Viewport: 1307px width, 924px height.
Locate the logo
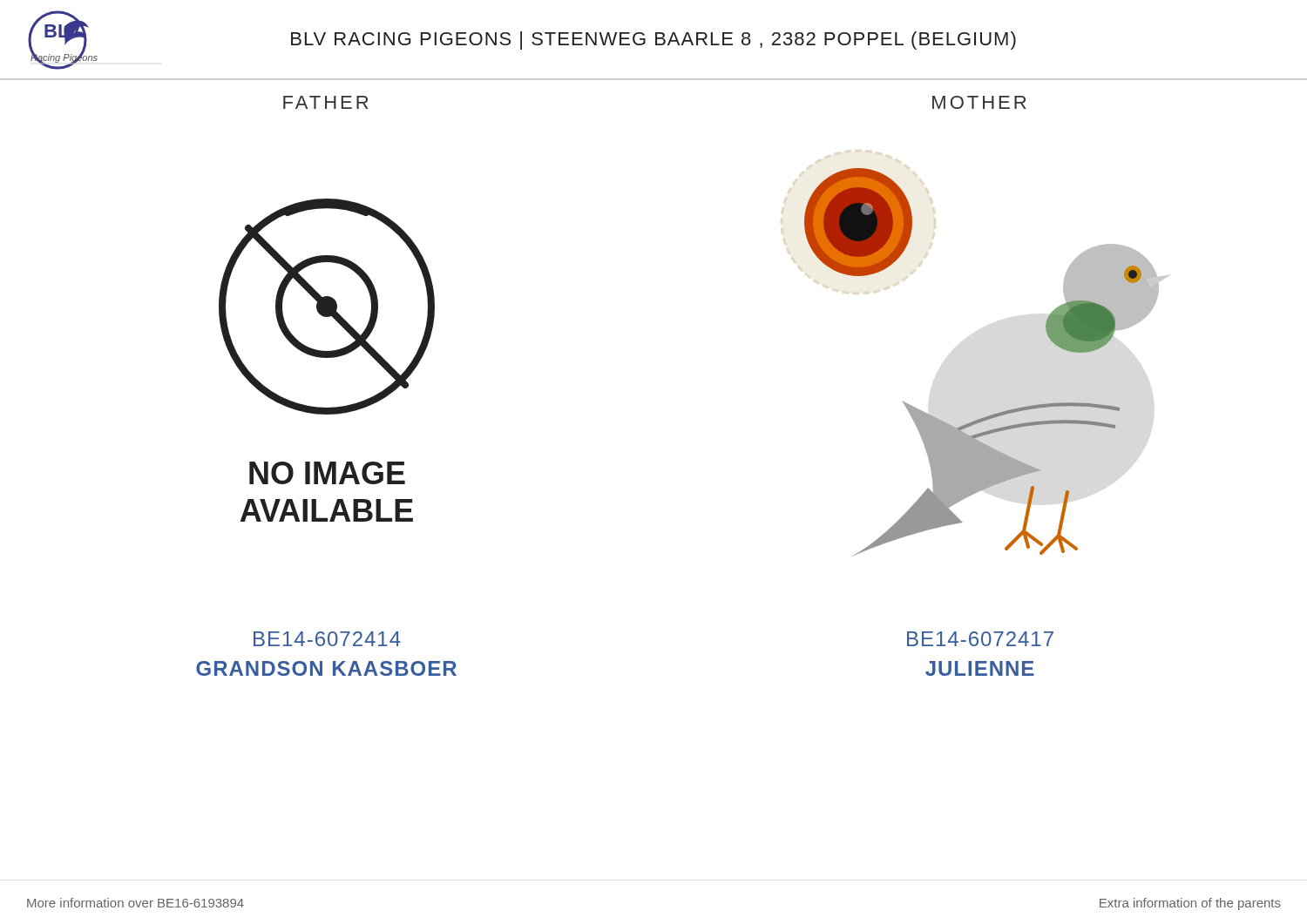pos(96,40)
